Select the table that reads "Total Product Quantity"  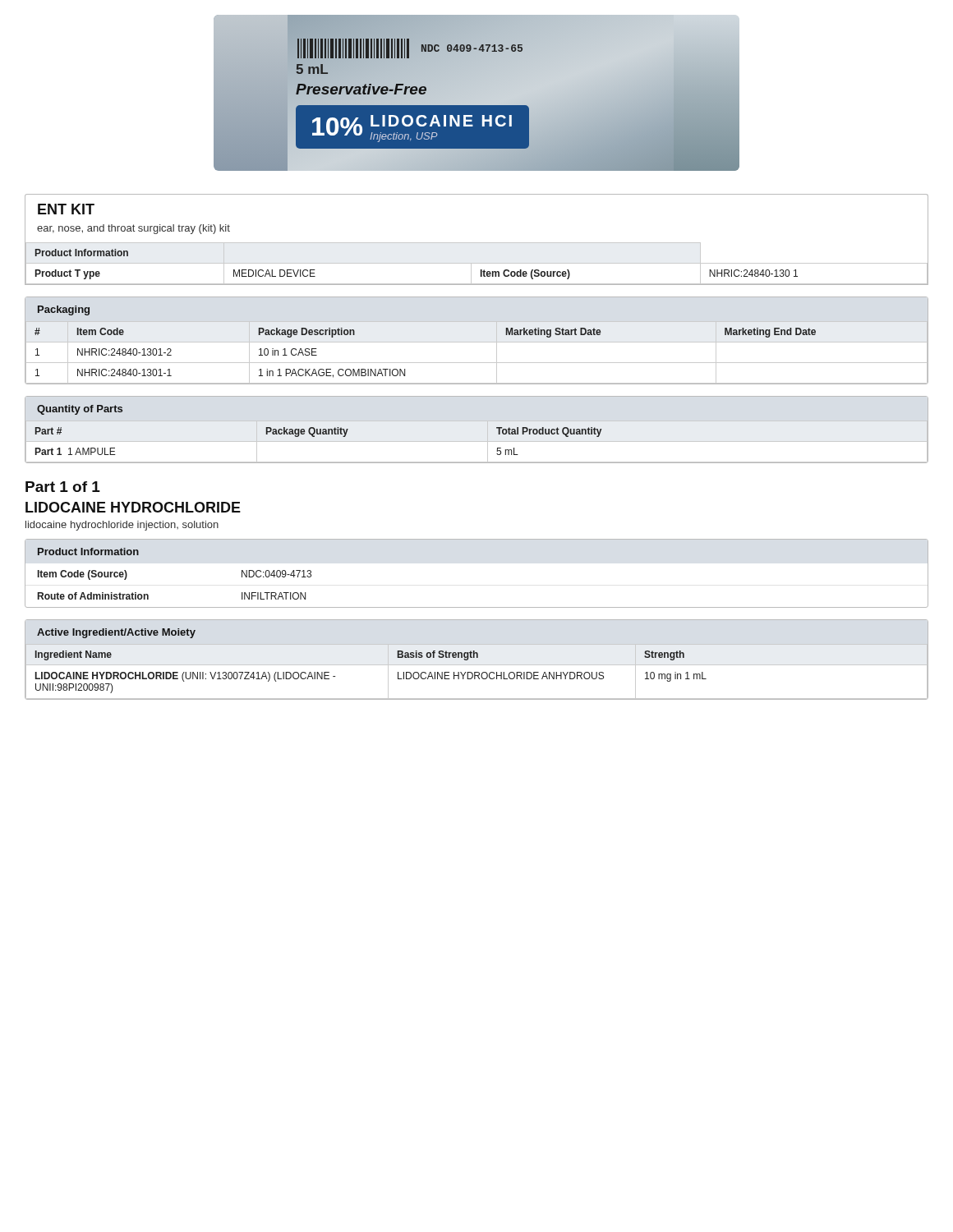pos(476,441)
